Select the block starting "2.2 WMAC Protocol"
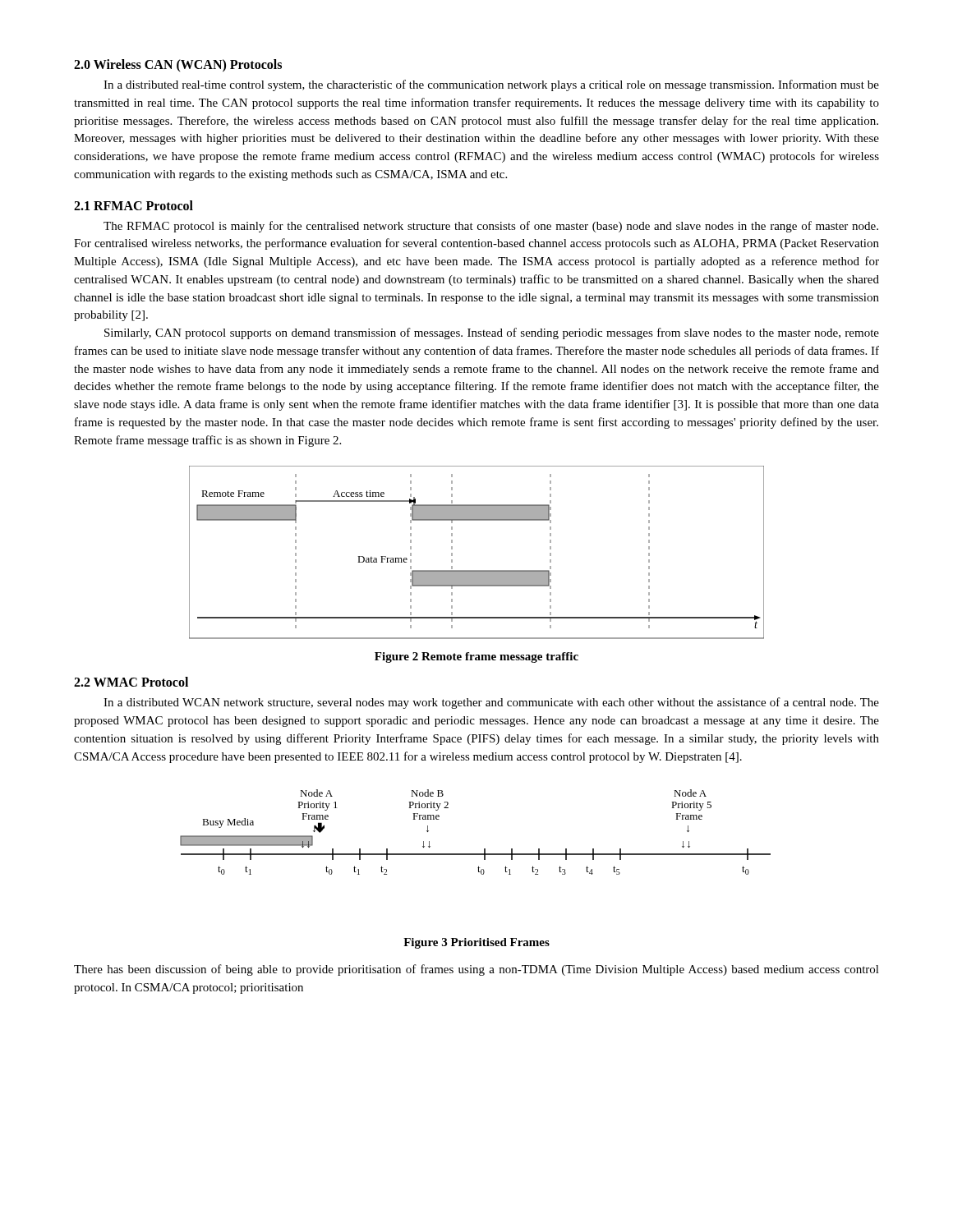The image size is (953, 1232). (131, 682)
